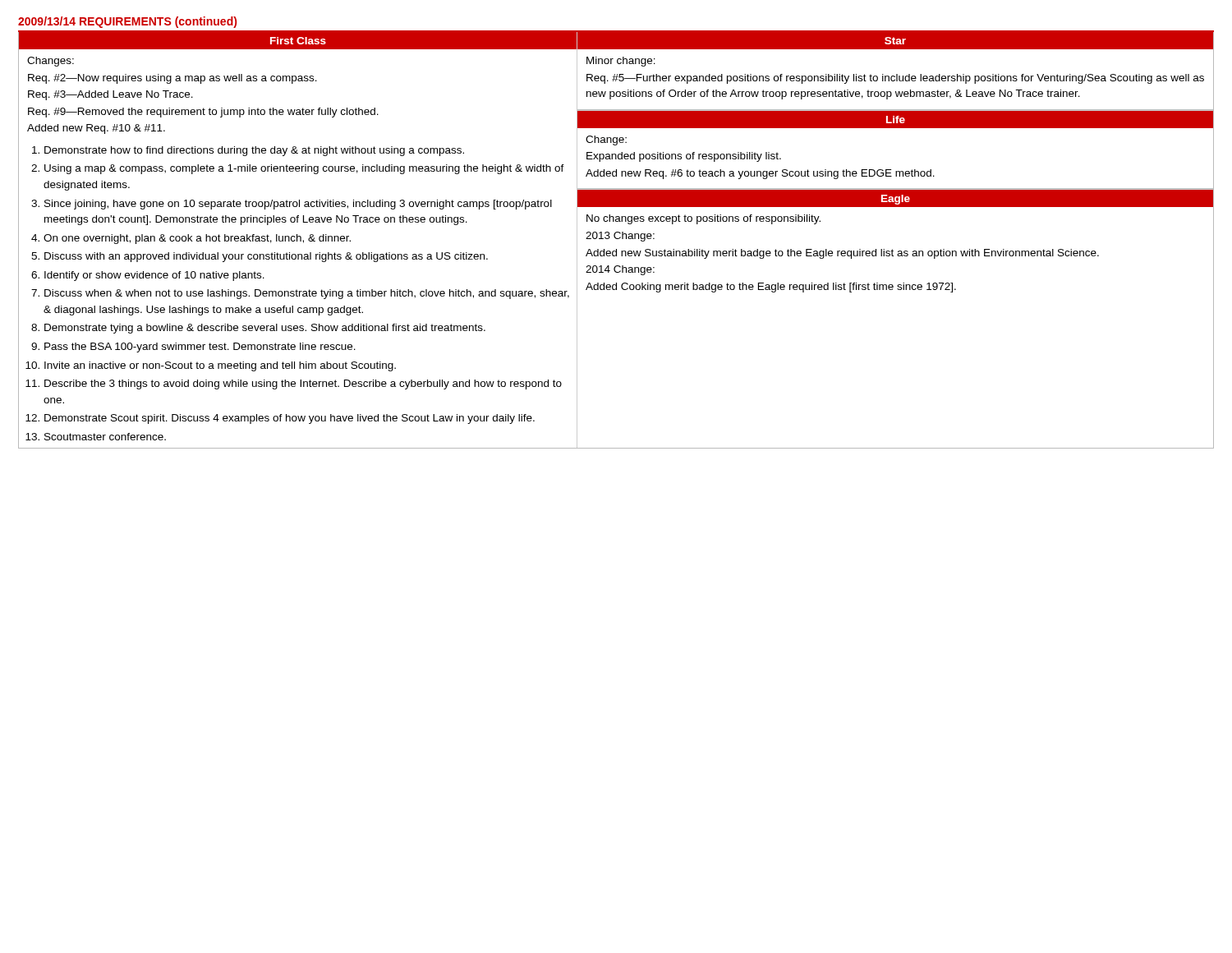This screenshot has height=953, width=1232.
Task: Click where it says "First Class"
Action: (298, 41)
